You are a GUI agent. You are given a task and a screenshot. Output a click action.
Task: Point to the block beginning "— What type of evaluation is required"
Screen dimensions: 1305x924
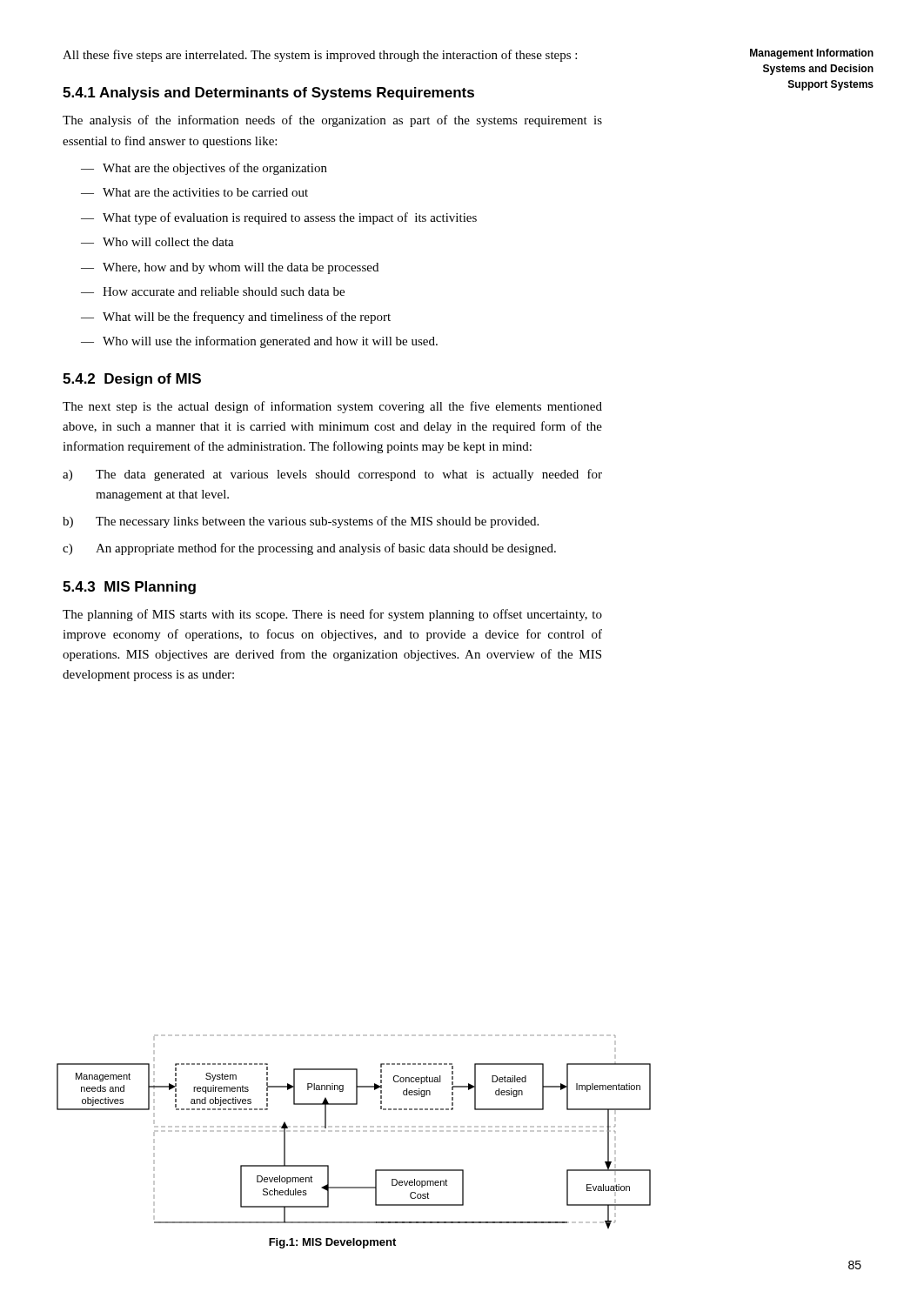(270, 218)
